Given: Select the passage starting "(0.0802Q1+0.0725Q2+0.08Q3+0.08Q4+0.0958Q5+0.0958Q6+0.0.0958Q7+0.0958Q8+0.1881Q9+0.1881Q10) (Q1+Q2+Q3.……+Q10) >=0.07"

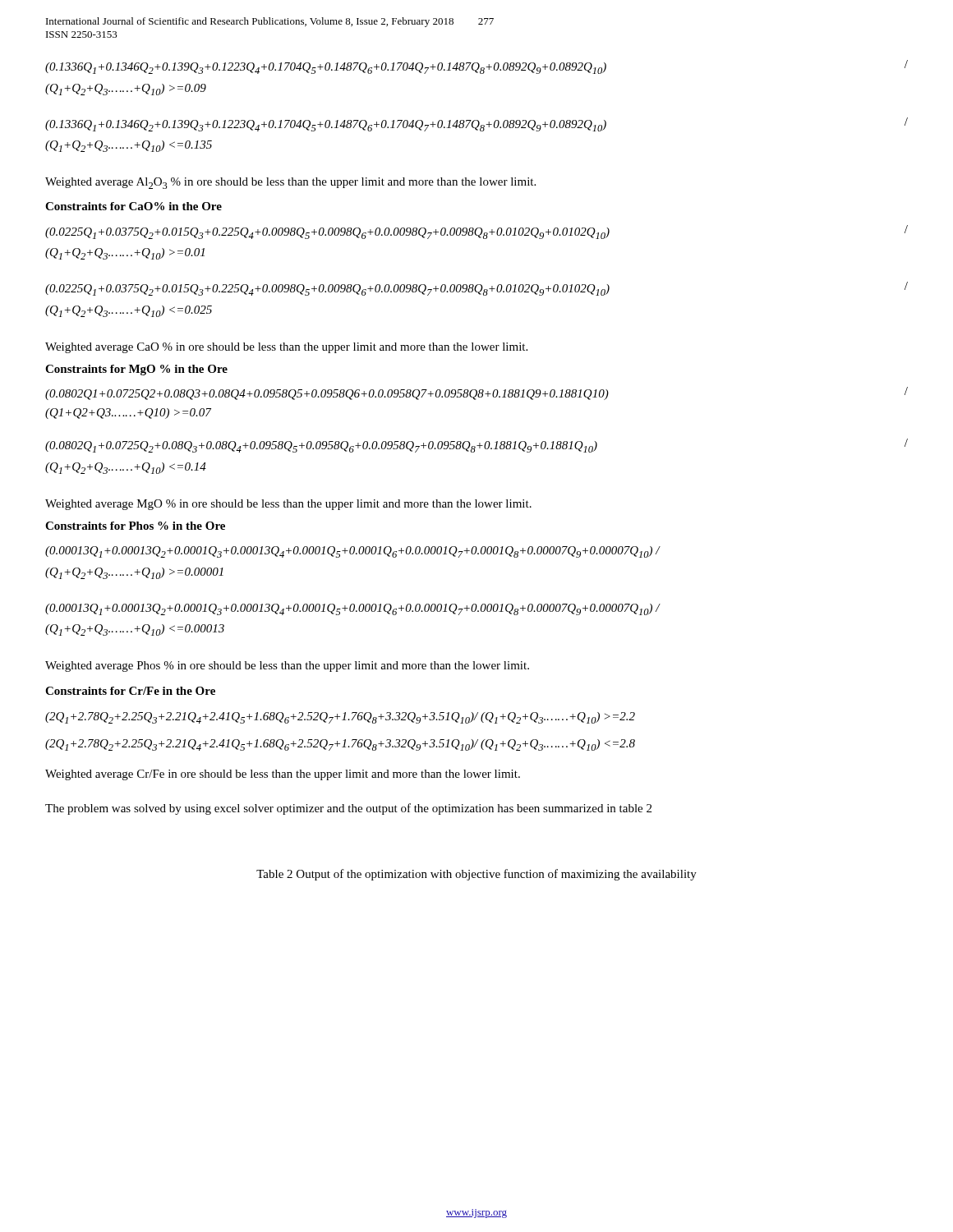Looking at the screenshot, I should (476, 403).
